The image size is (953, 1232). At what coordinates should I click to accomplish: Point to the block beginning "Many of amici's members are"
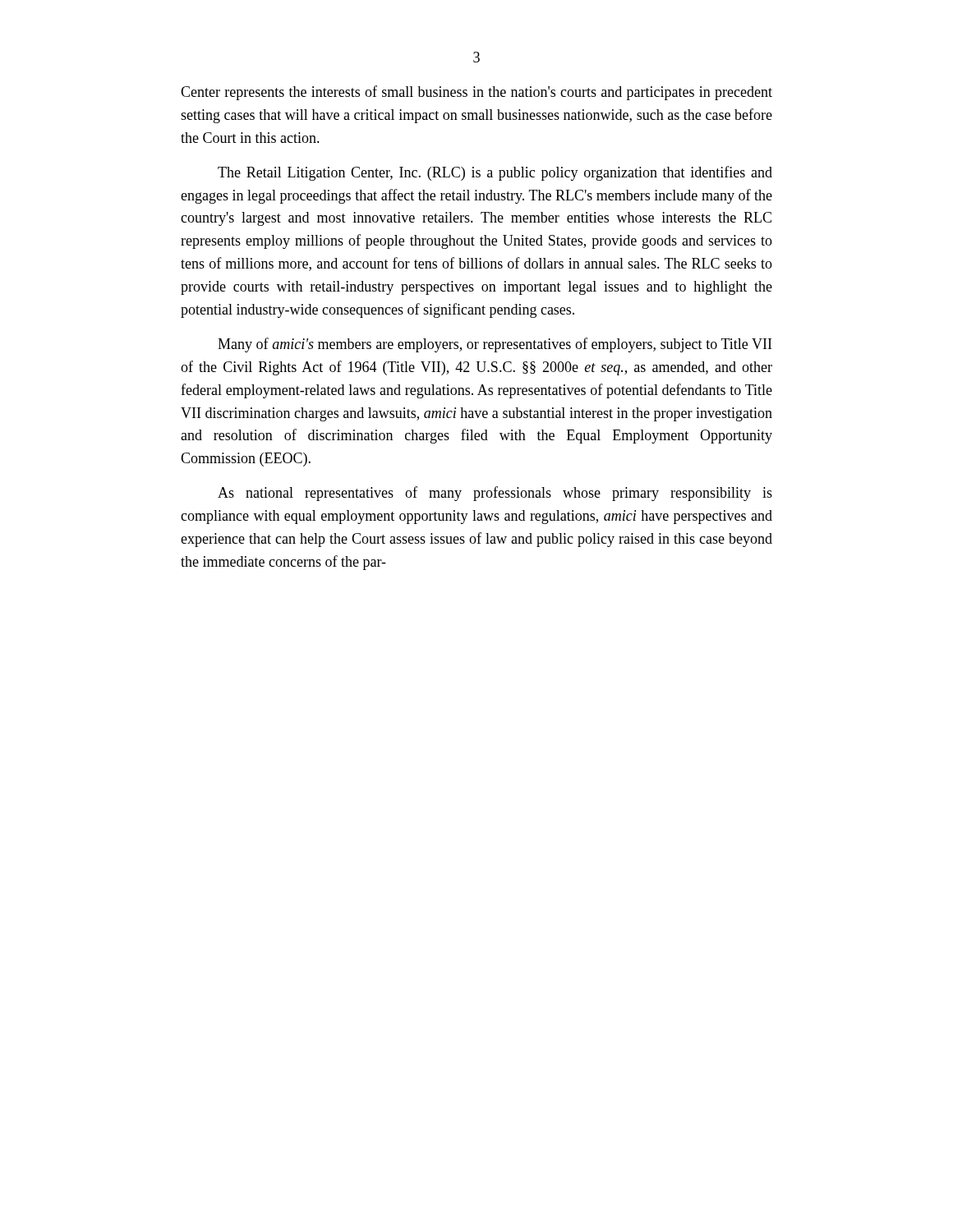(x=476, y=402)
